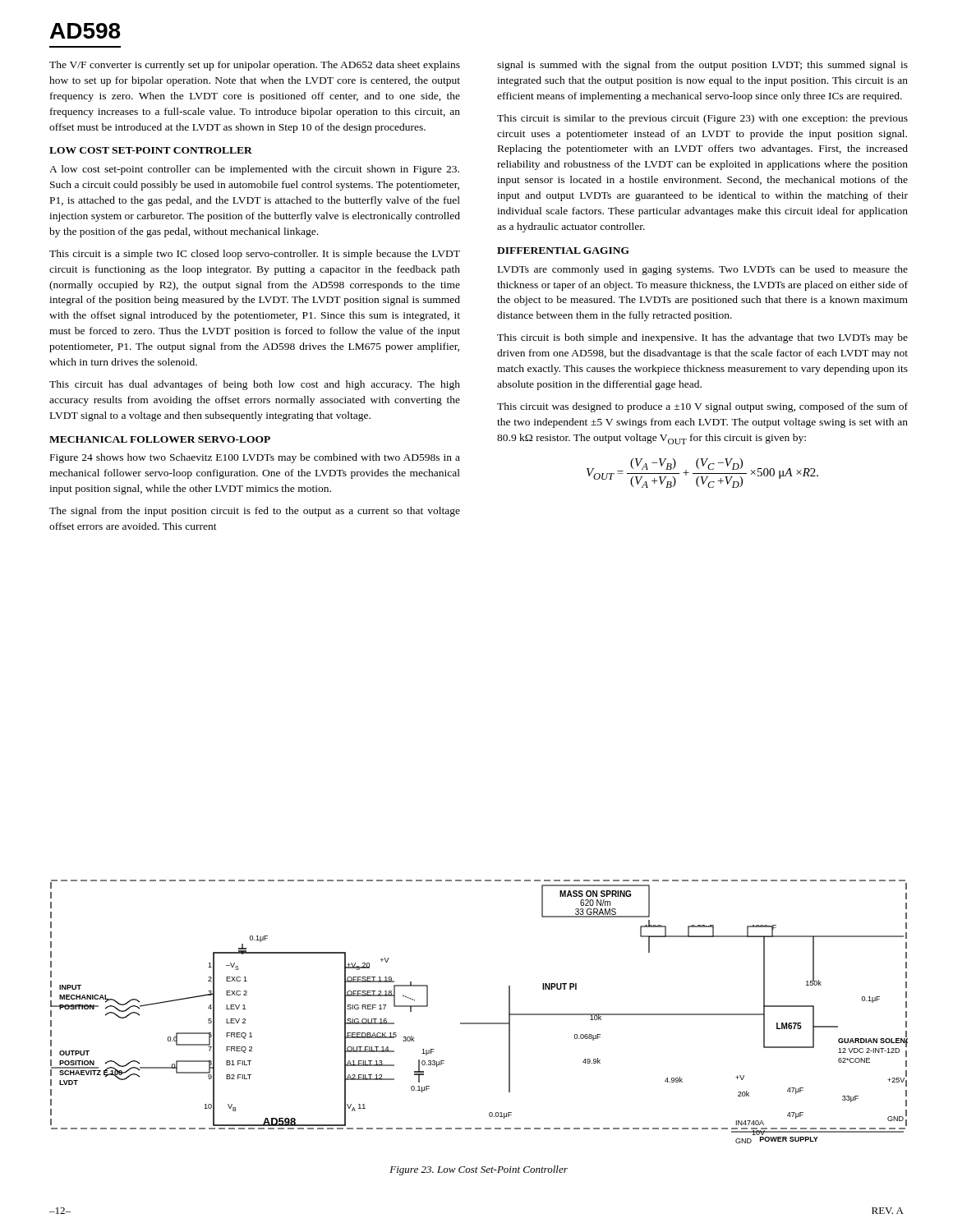Screen dimensions: 1232x953
Task: Select the section header that reads "DIFFERENTIAL GAGING"
Action: [563, 251]
